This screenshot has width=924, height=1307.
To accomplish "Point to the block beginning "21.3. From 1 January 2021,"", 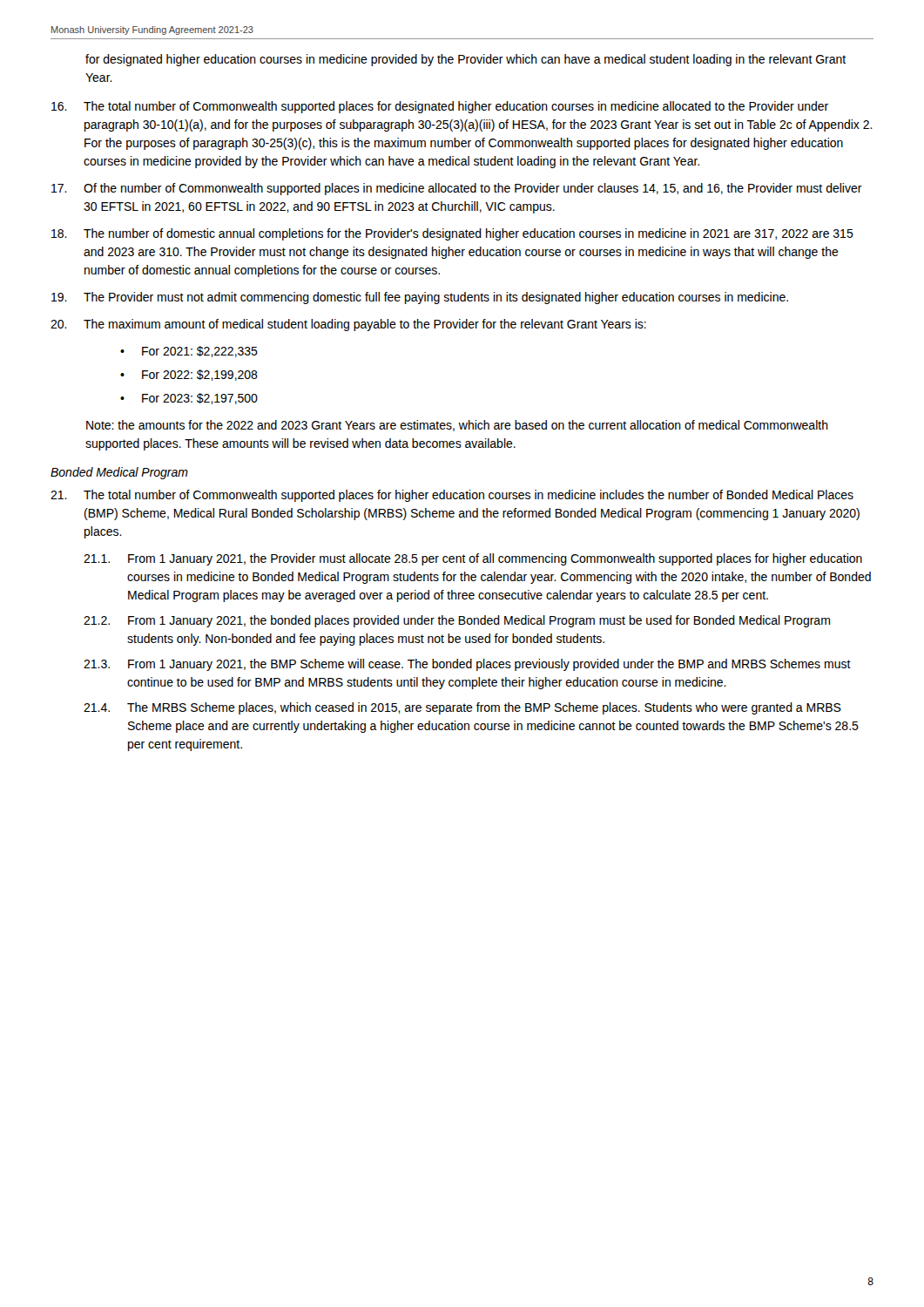I will 479,673.
